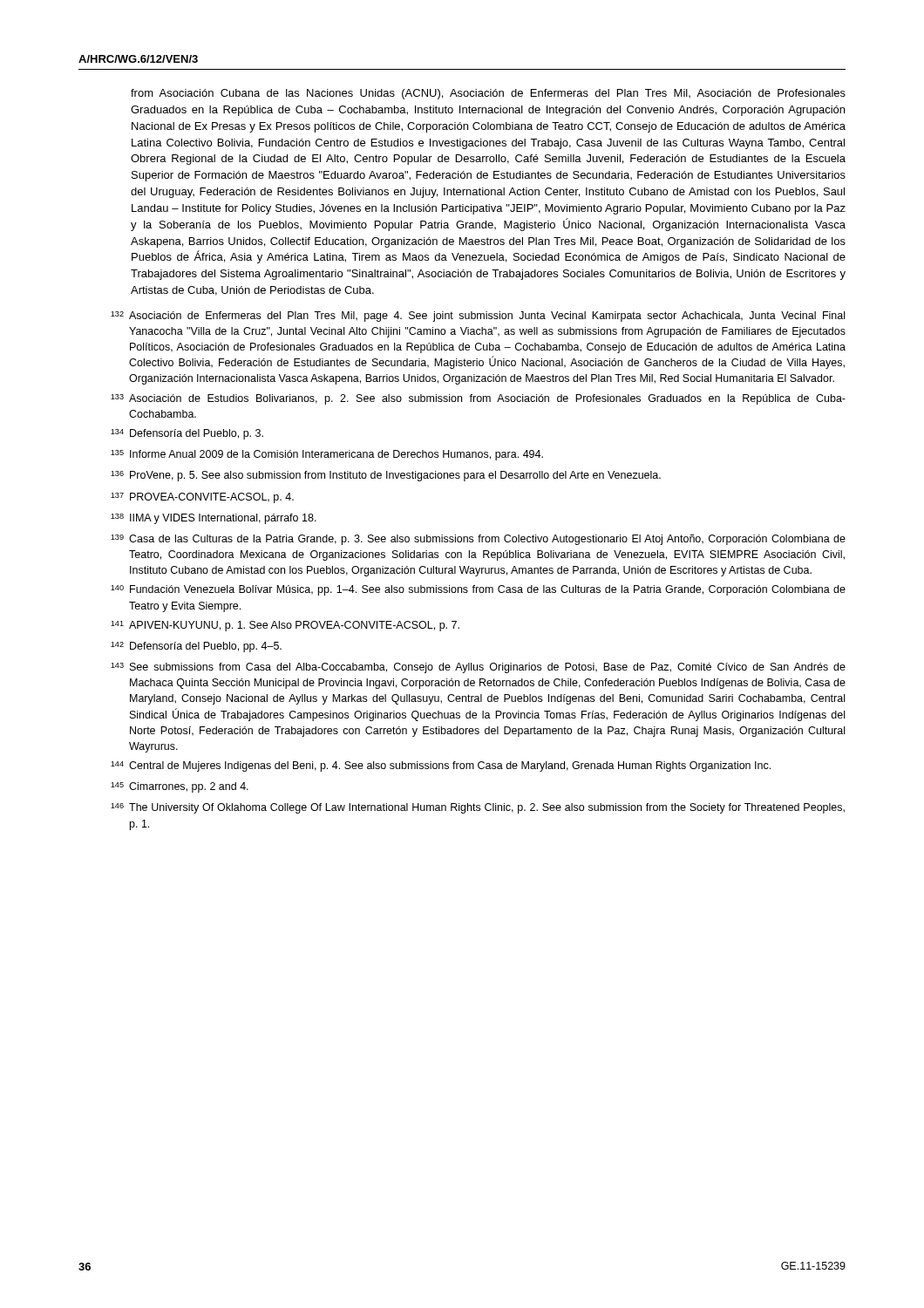Point to the region starting "138 IIMA y VIDES International, párrafo 18."

coord(214,519)
